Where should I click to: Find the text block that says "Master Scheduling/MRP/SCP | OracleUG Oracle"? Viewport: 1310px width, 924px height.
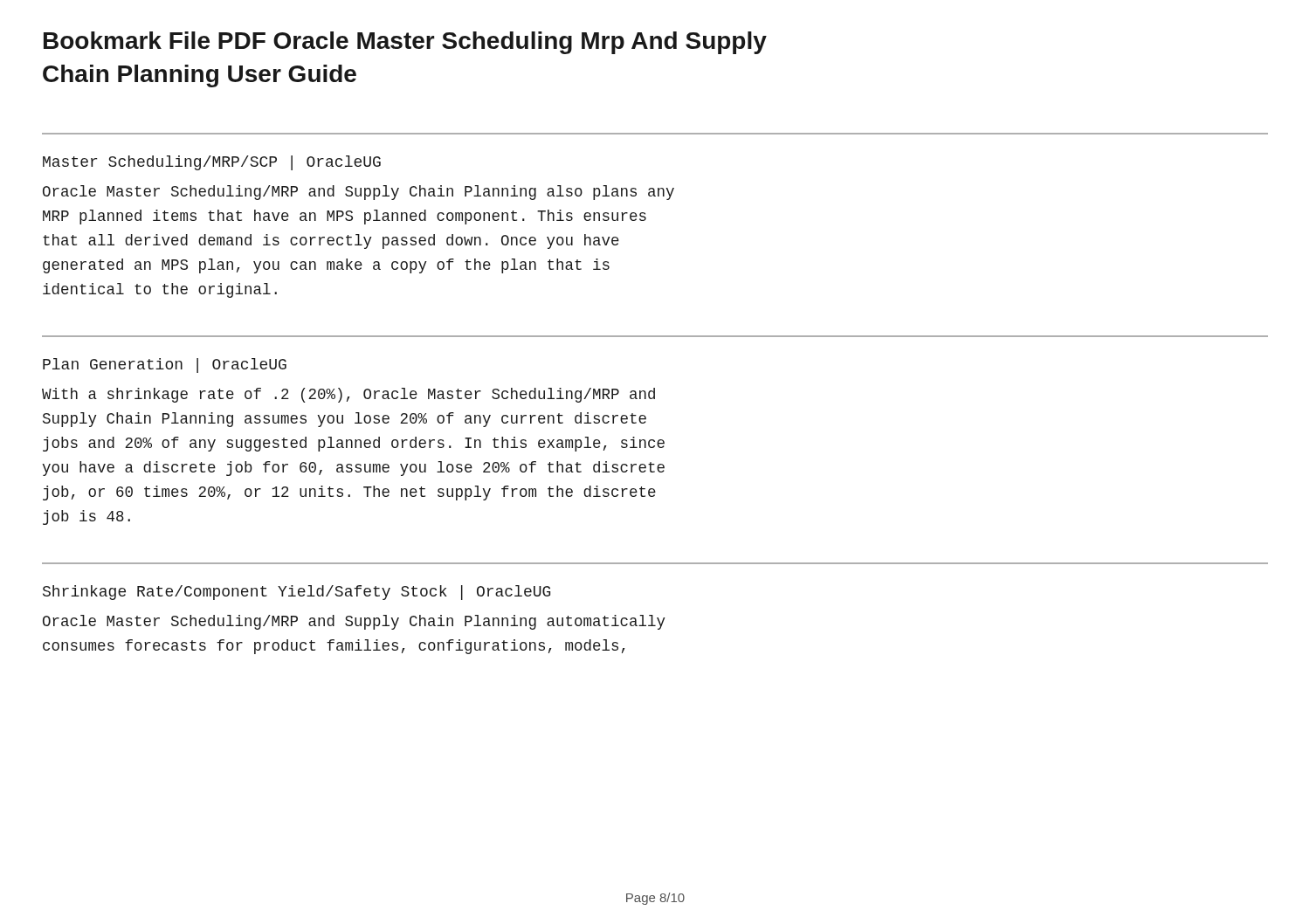pos(212,163)
